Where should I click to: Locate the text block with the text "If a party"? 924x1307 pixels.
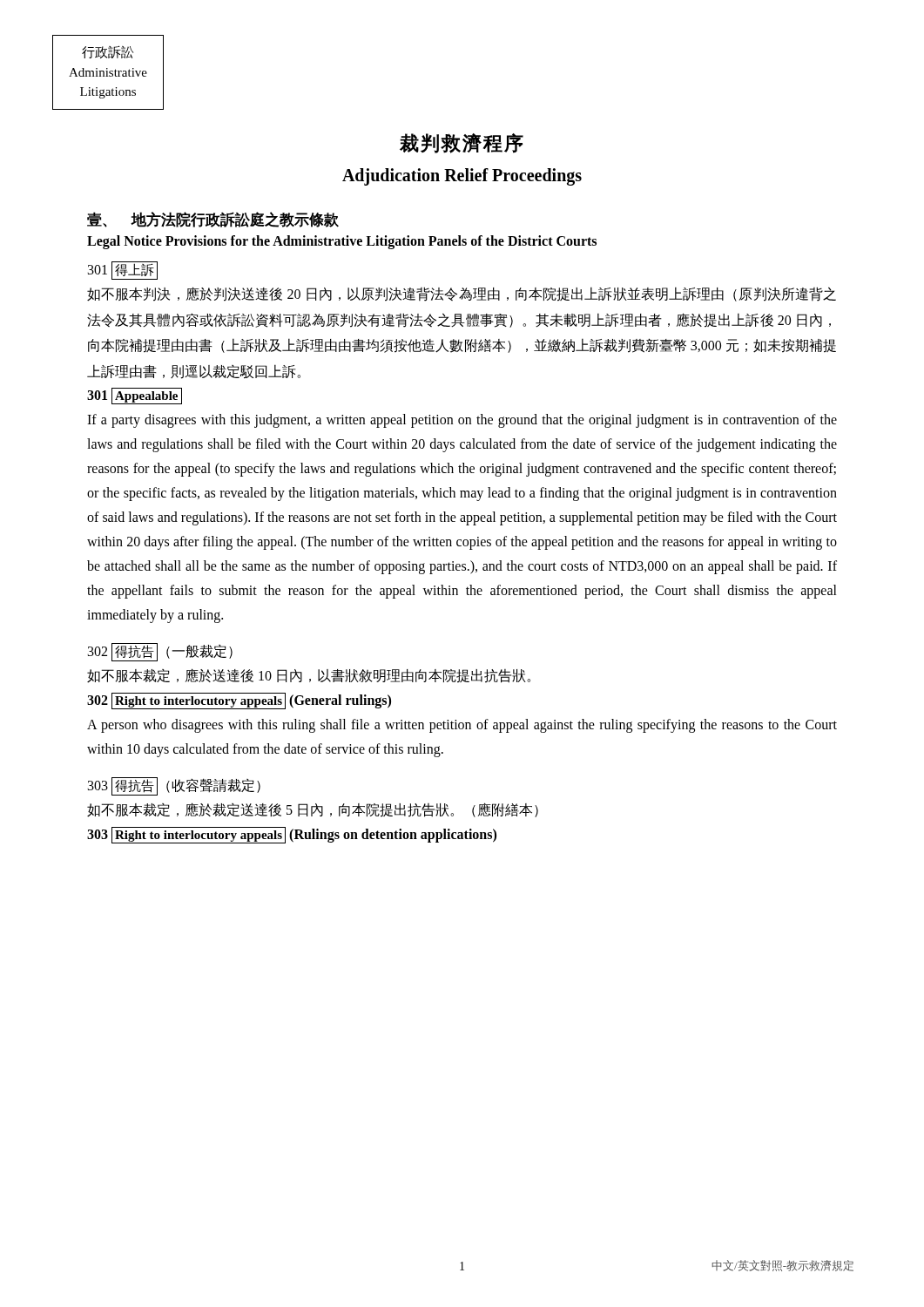point(462,517)
